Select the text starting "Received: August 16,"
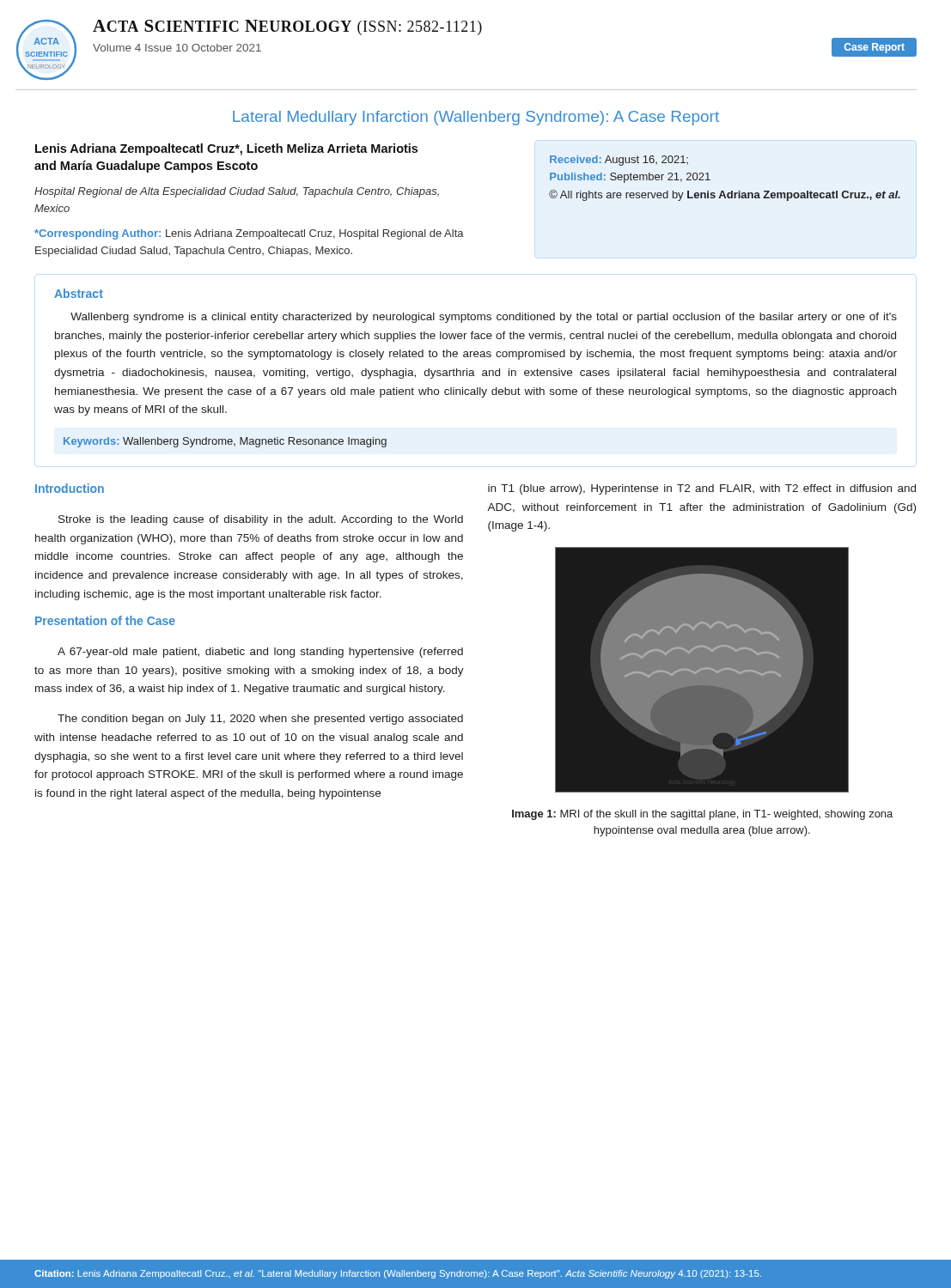Viewport: 951px width, 1288px height. [619, 161]
